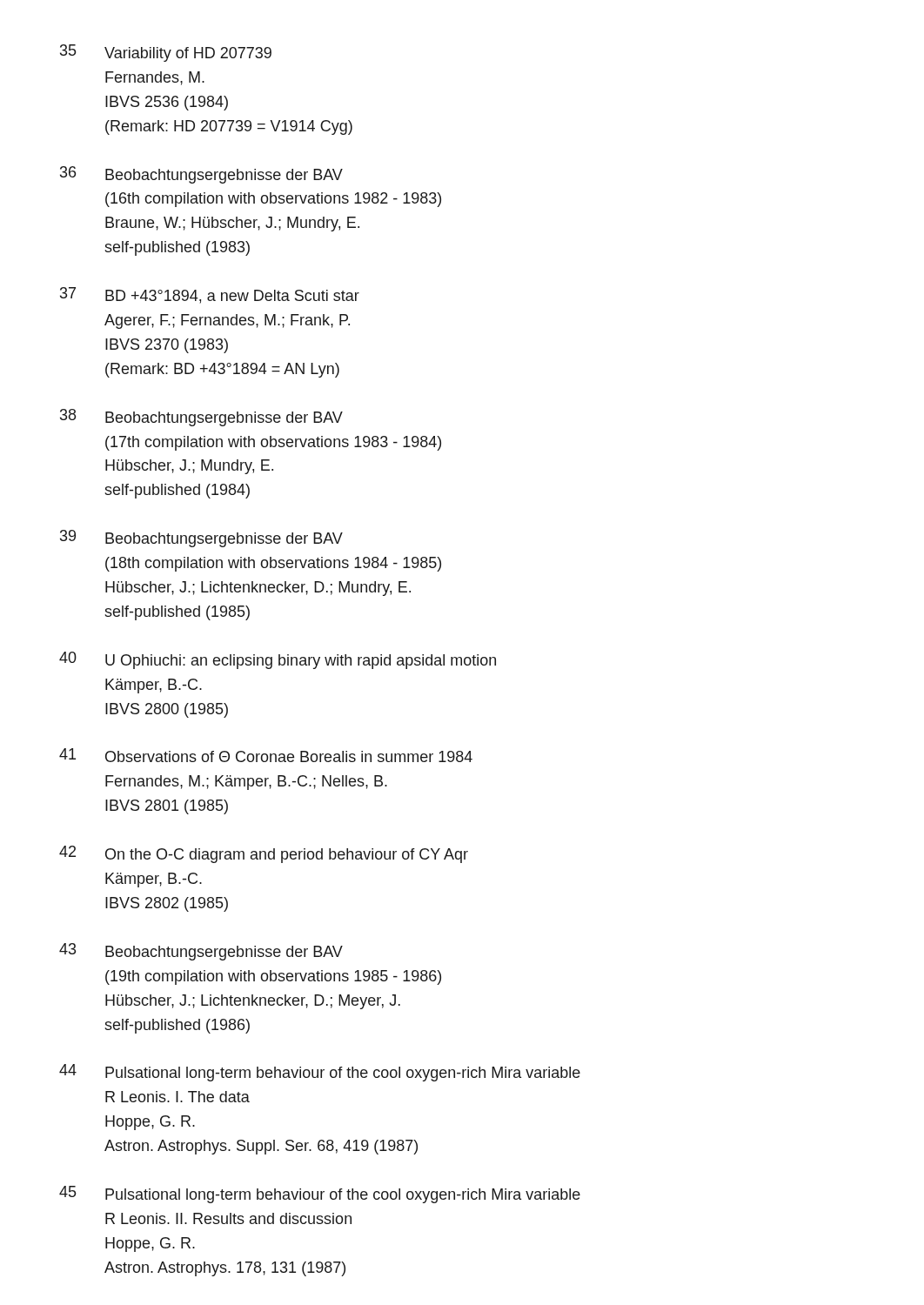
Task: Select the region starting "38 Beobachtungsergebnisse der BAV (17th compilation"
Action: tap(251, 455)
